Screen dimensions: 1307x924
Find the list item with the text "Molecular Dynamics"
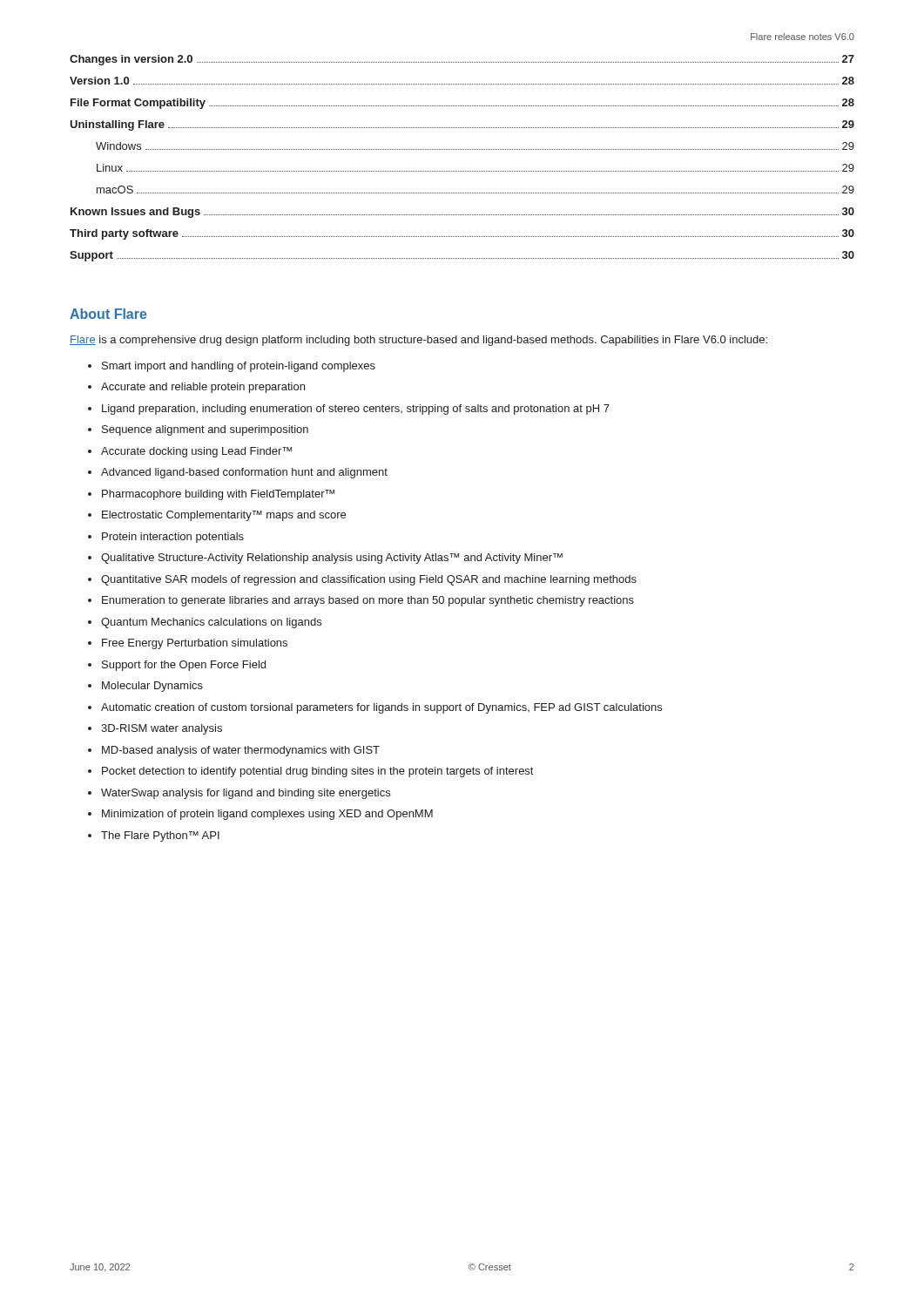[152, 685]
